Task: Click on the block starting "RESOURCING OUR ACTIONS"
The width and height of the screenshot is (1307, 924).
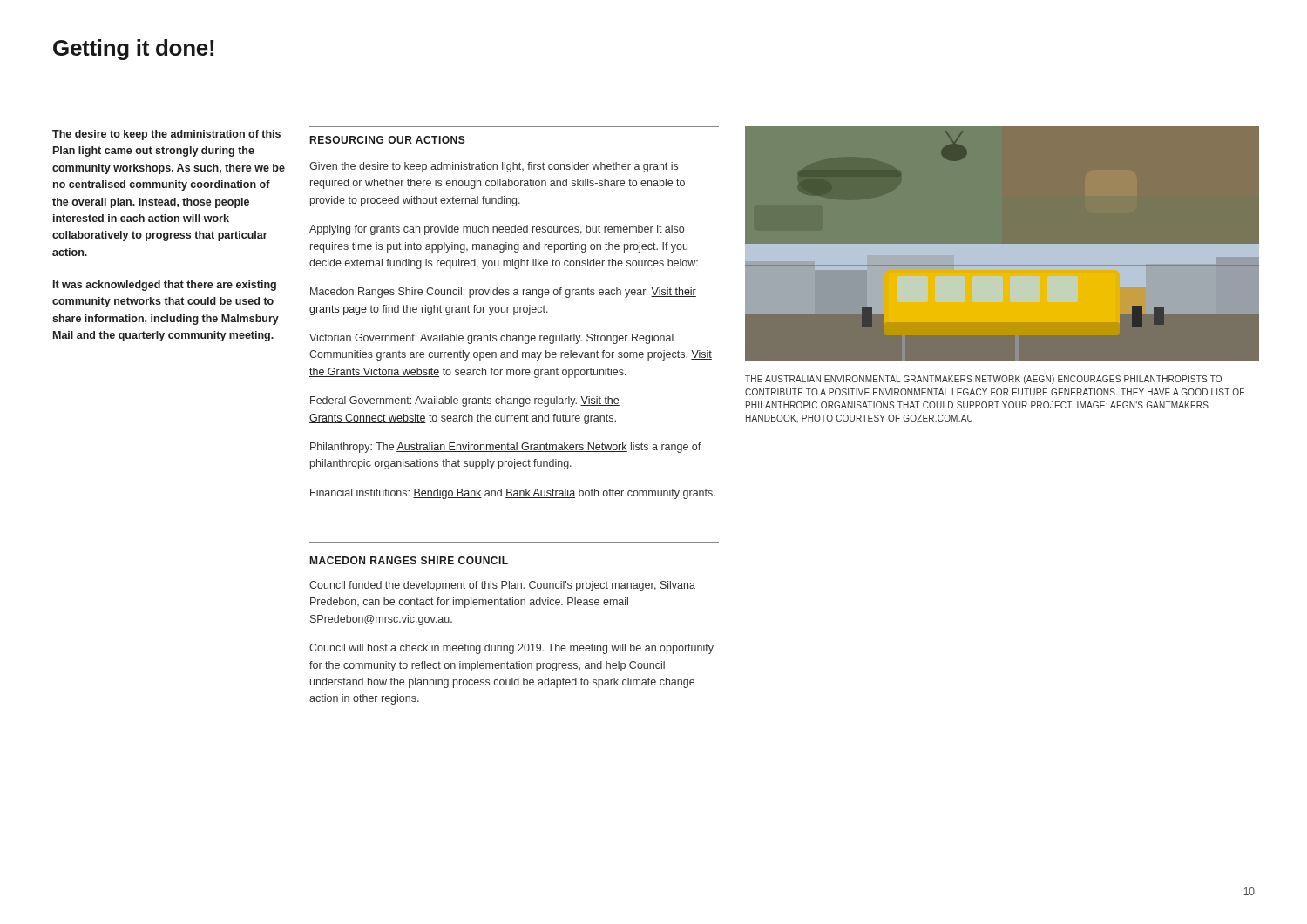Action: [387, 140]
